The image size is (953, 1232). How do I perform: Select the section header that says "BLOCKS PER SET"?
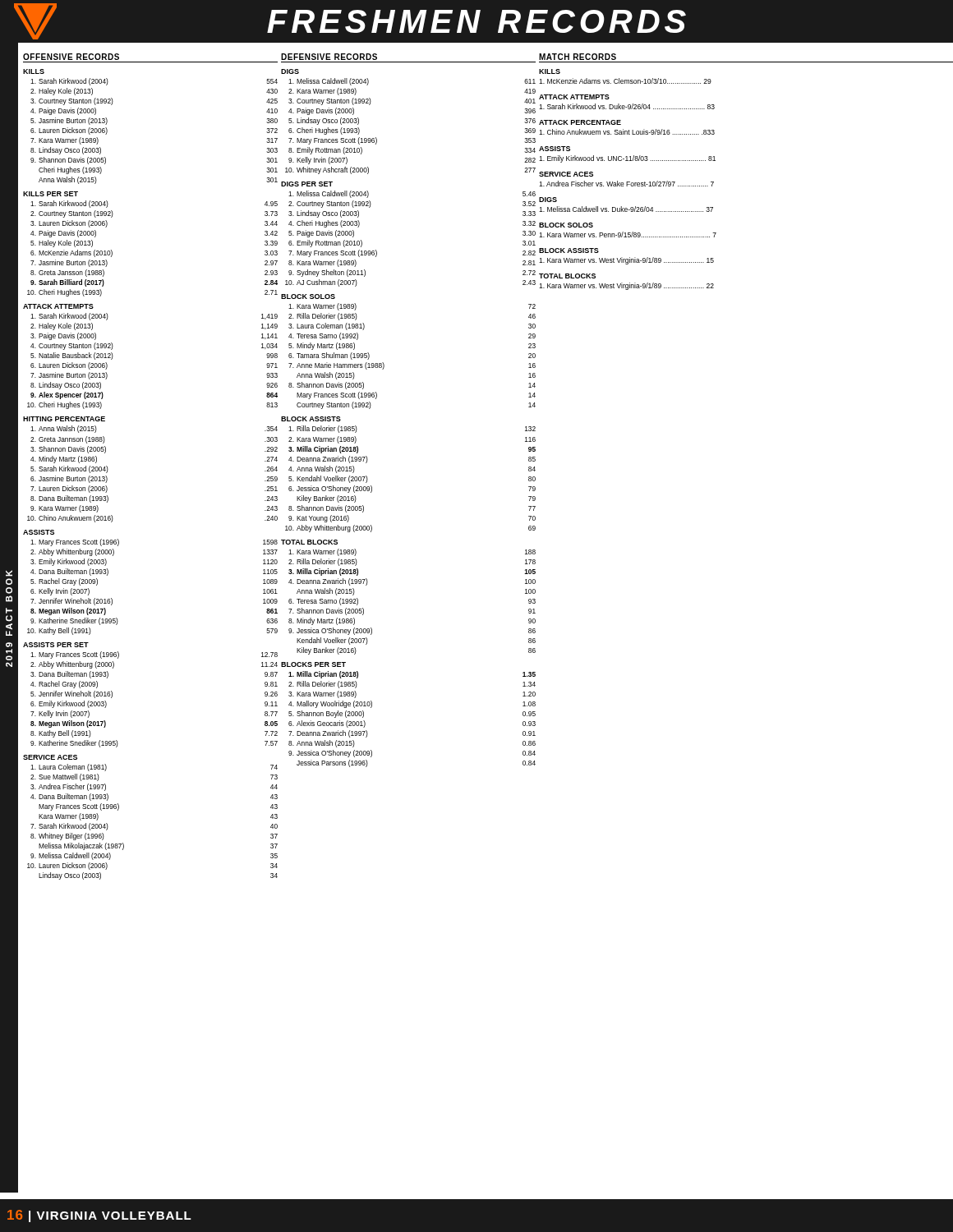[x=313, y=664]
